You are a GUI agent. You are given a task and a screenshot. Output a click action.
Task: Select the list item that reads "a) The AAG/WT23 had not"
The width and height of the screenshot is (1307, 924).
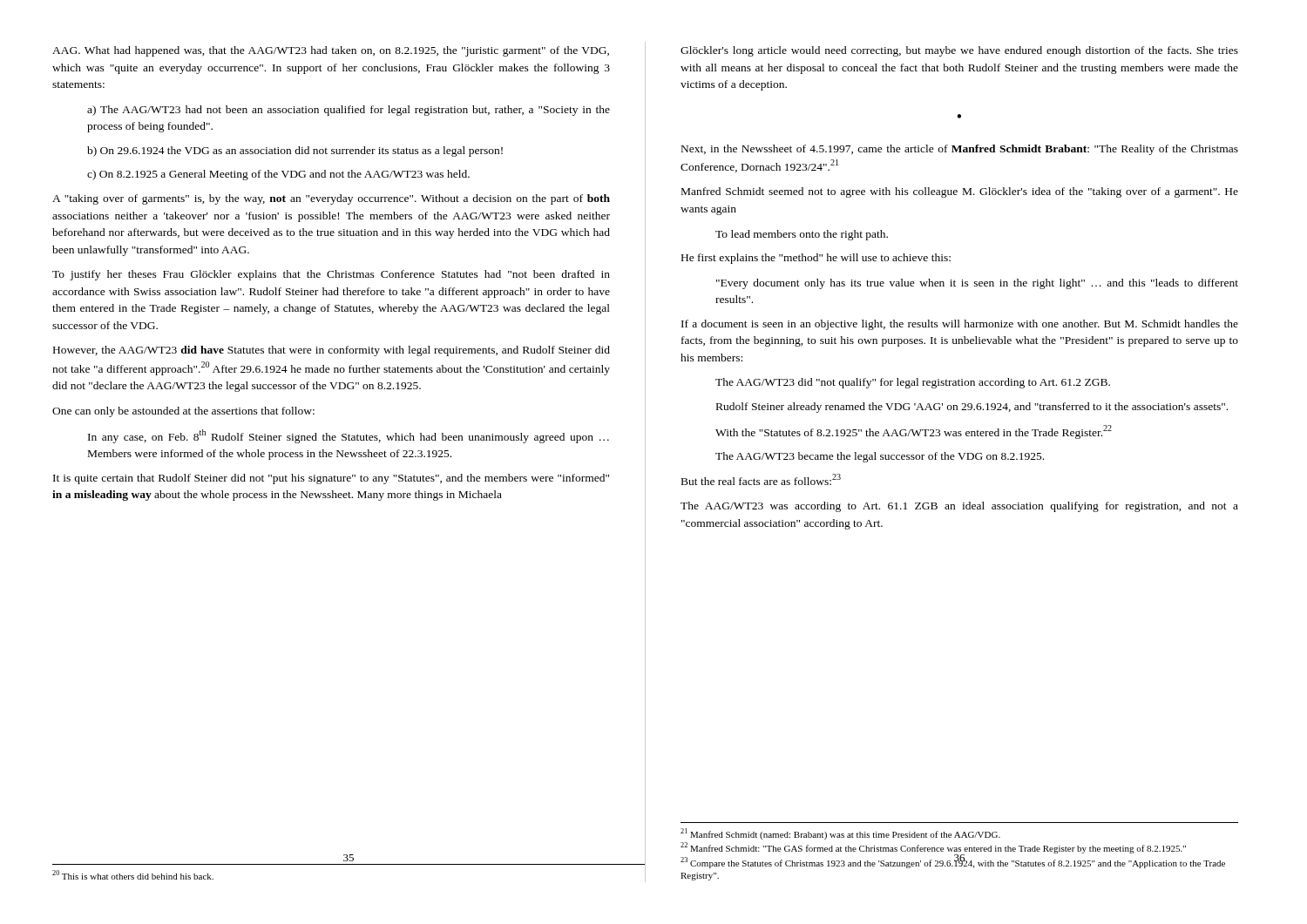349,118
